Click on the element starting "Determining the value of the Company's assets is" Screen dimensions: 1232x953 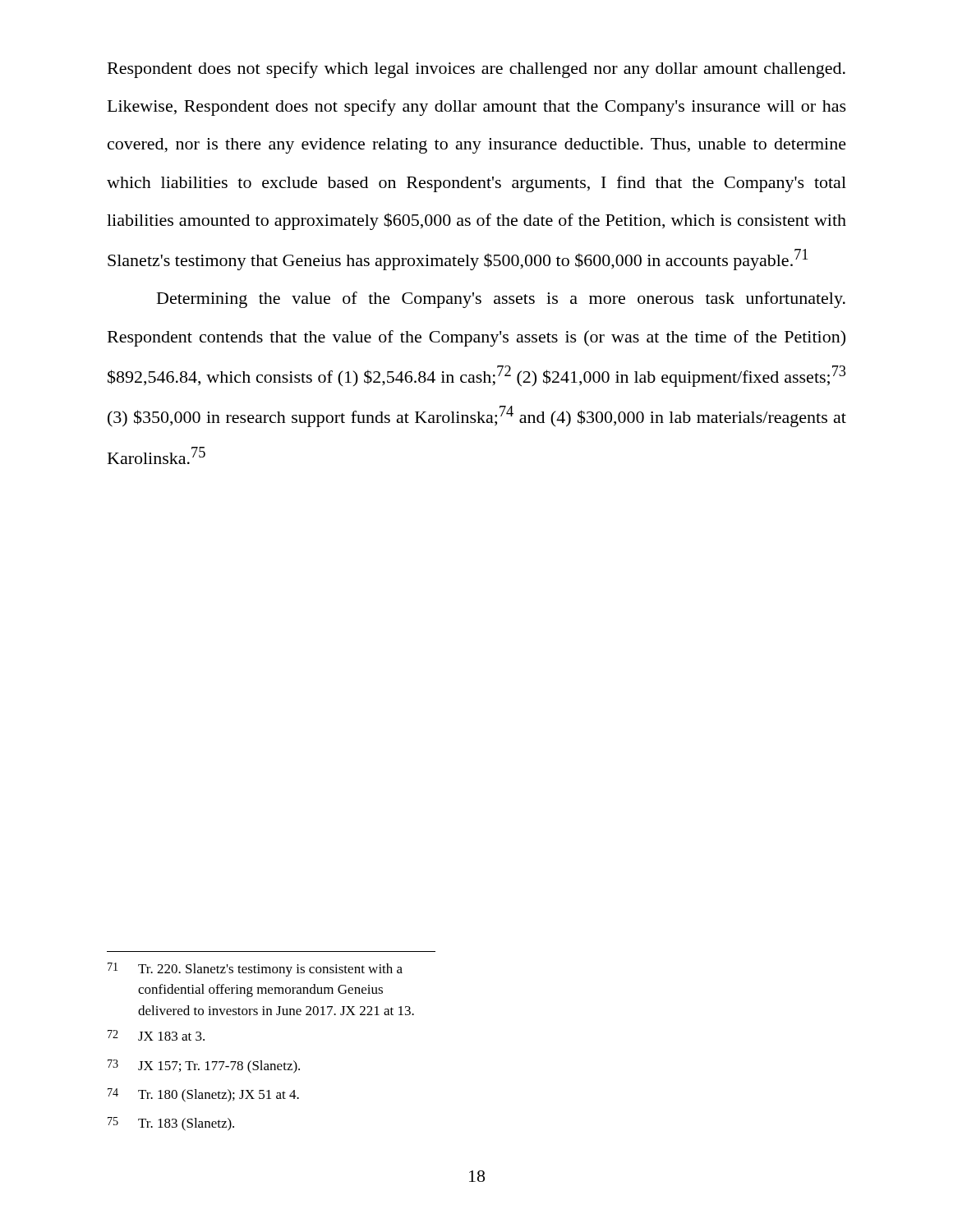pos(476,378)
